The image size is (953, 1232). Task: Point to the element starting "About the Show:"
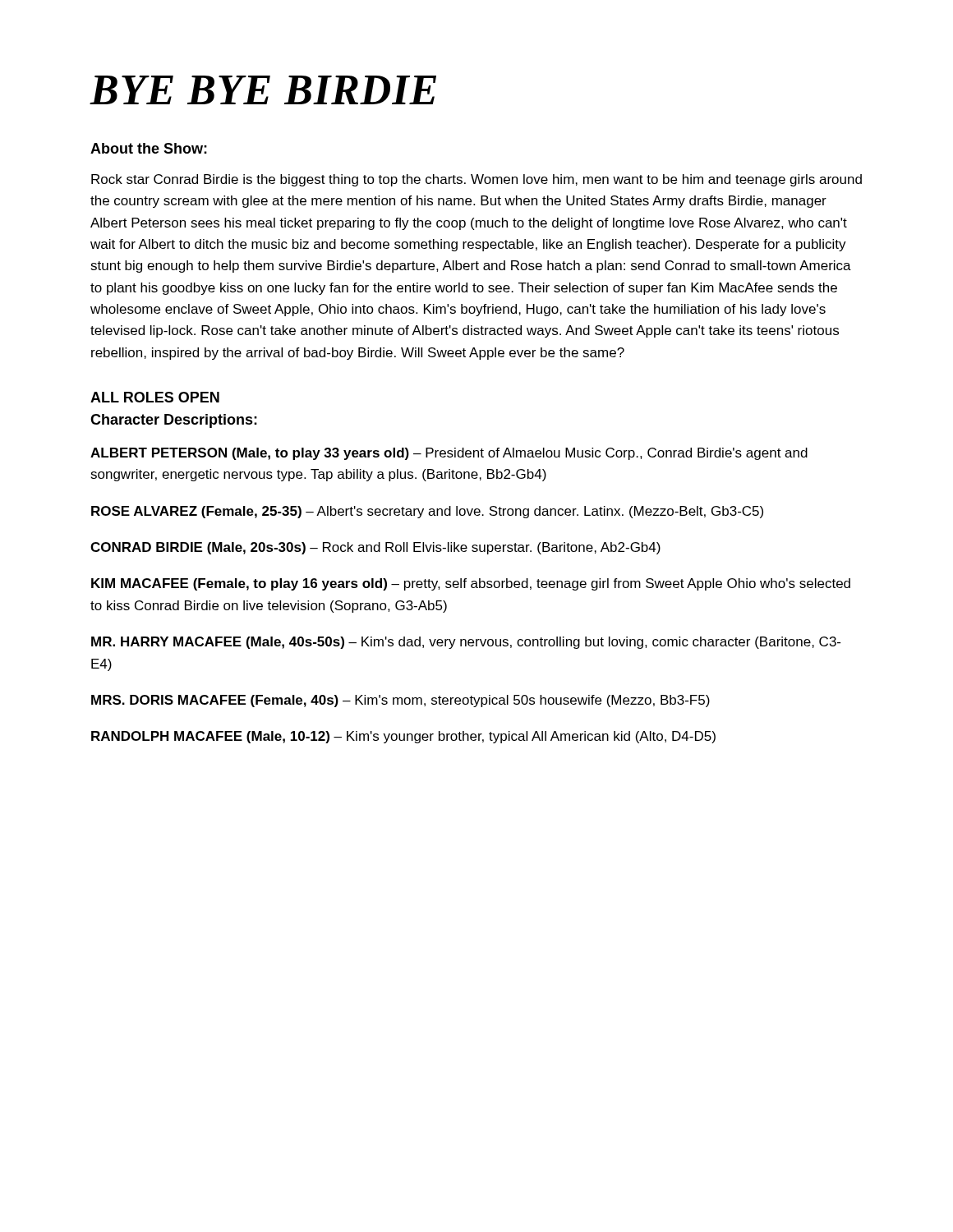pos(149,149)
